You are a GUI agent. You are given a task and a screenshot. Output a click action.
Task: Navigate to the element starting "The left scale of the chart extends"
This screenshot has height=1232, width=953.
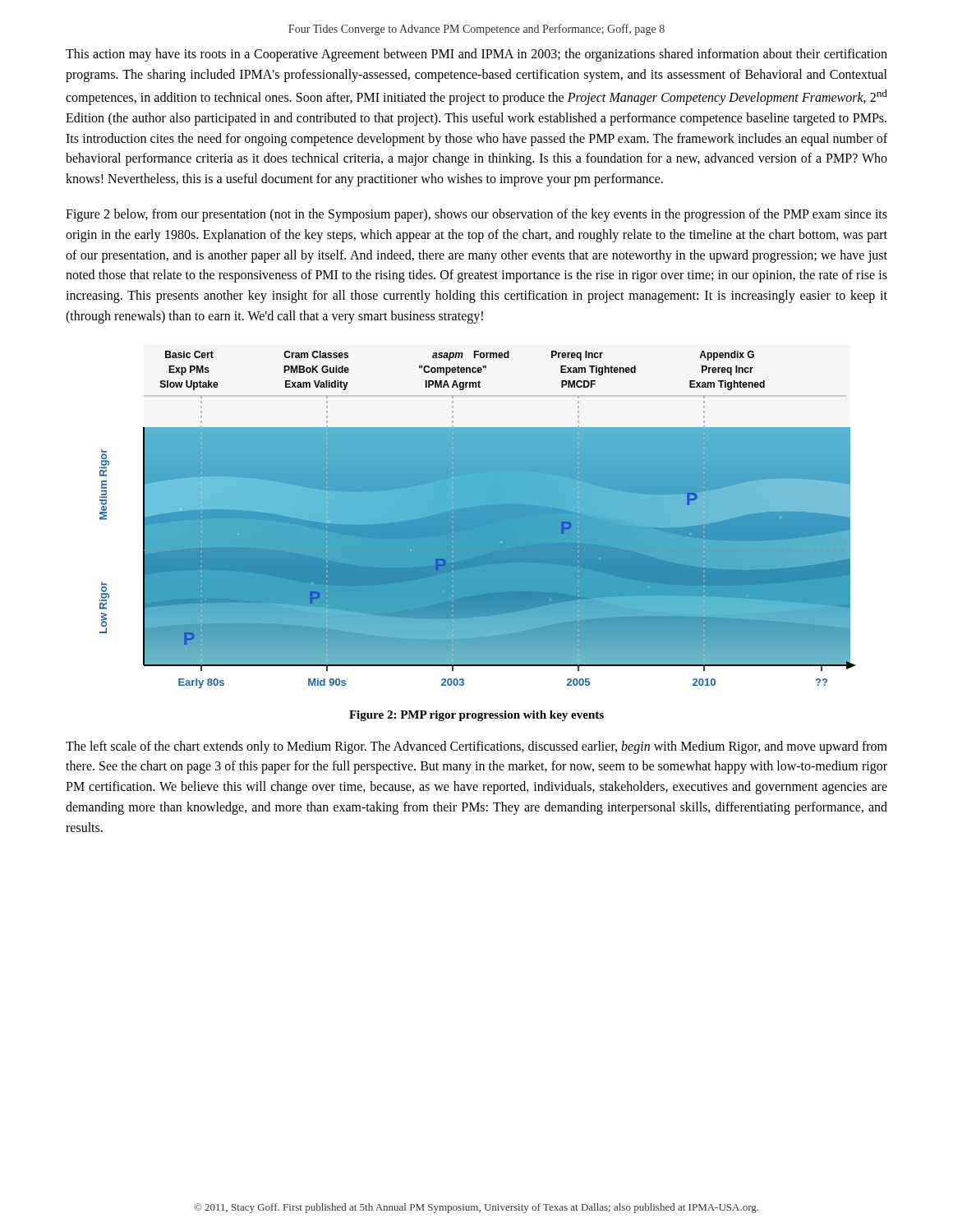476,787
